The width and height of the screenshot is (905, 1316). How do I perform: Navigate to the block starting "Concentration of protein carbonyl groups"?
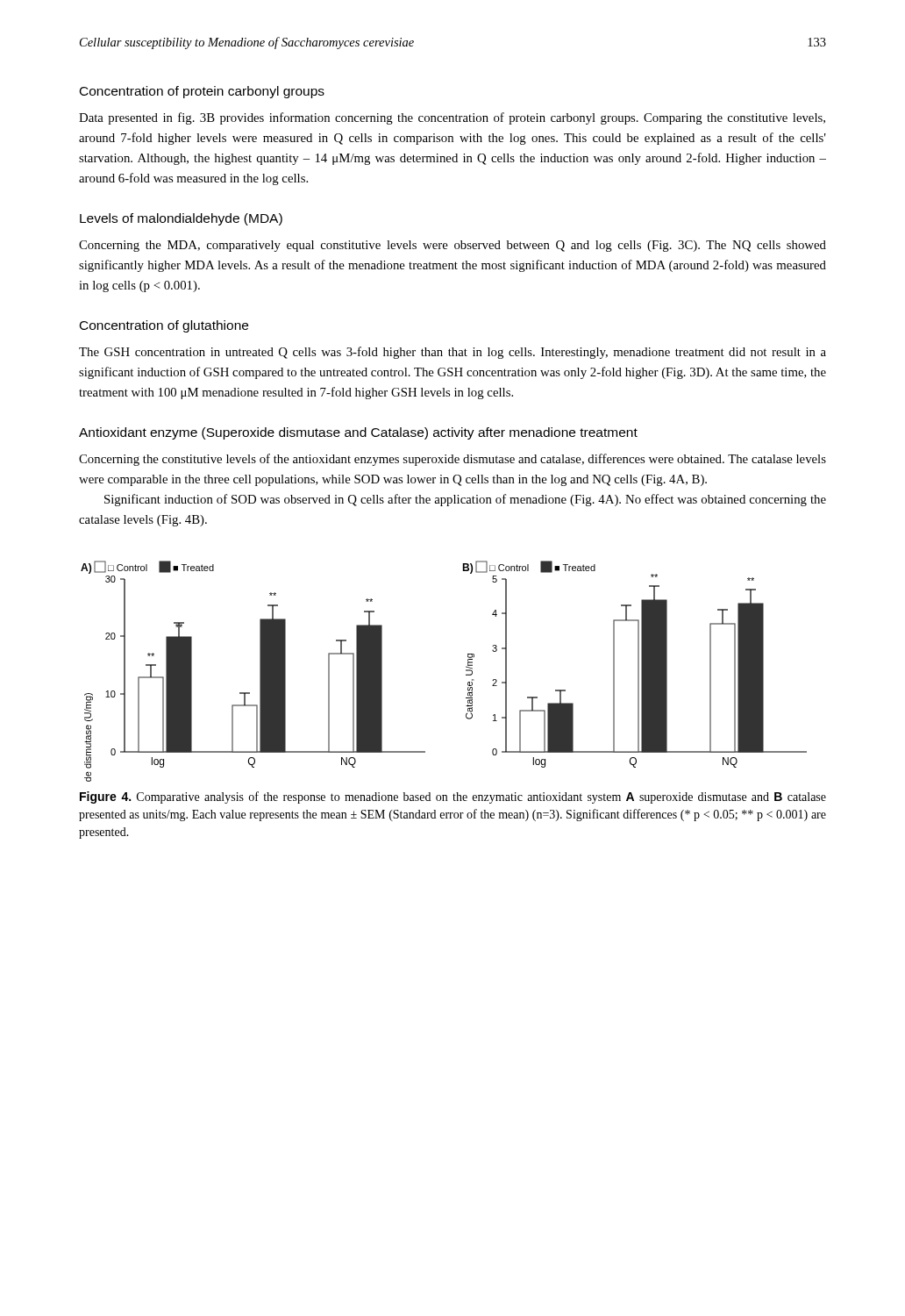[202, 92]
